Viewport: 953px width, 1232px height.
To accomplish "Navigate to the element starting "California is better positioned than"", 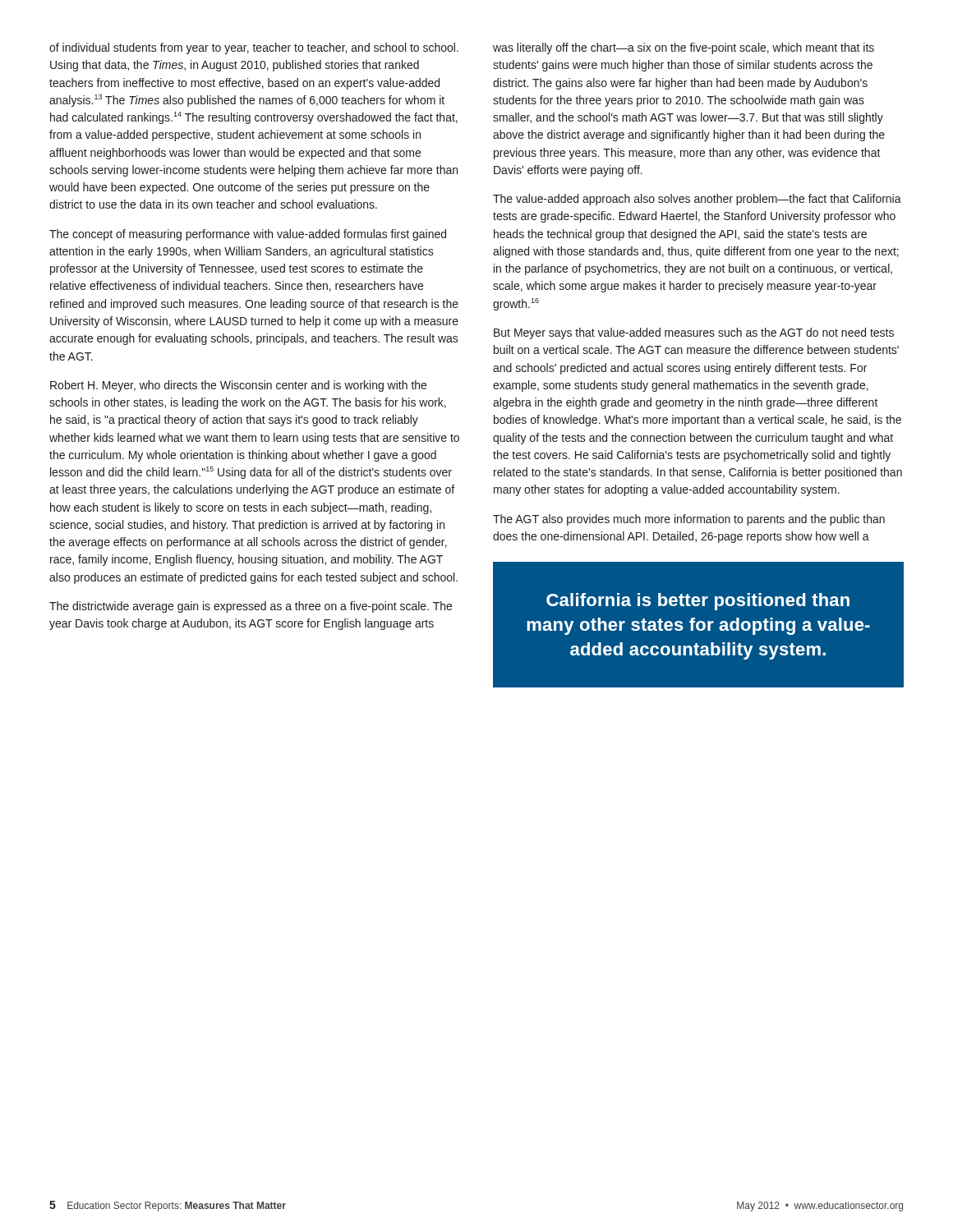I will [x=698, y=625].
